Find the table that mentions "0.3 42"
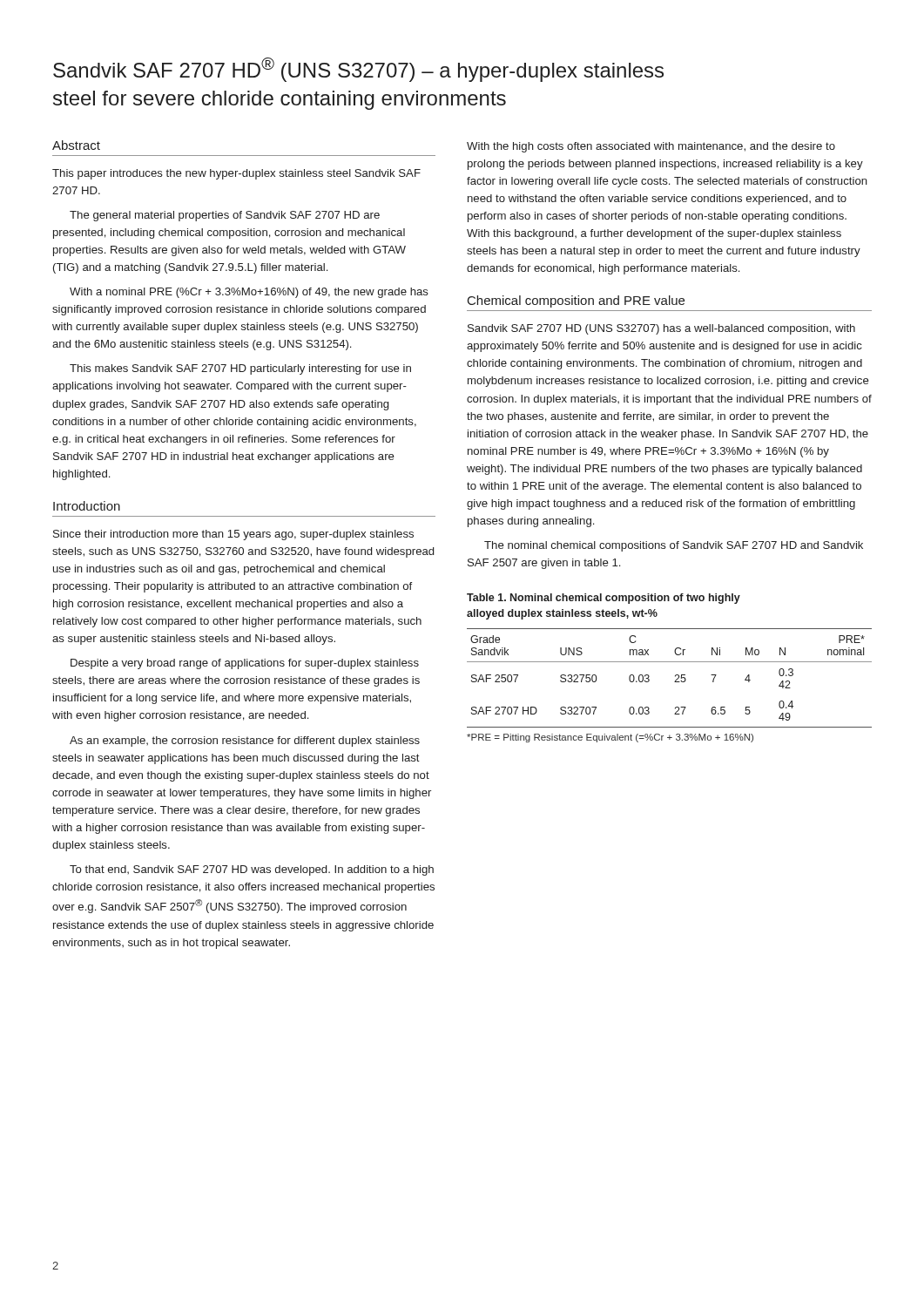The height and width of the screenshot is (1307, 924). coord(669,678)
